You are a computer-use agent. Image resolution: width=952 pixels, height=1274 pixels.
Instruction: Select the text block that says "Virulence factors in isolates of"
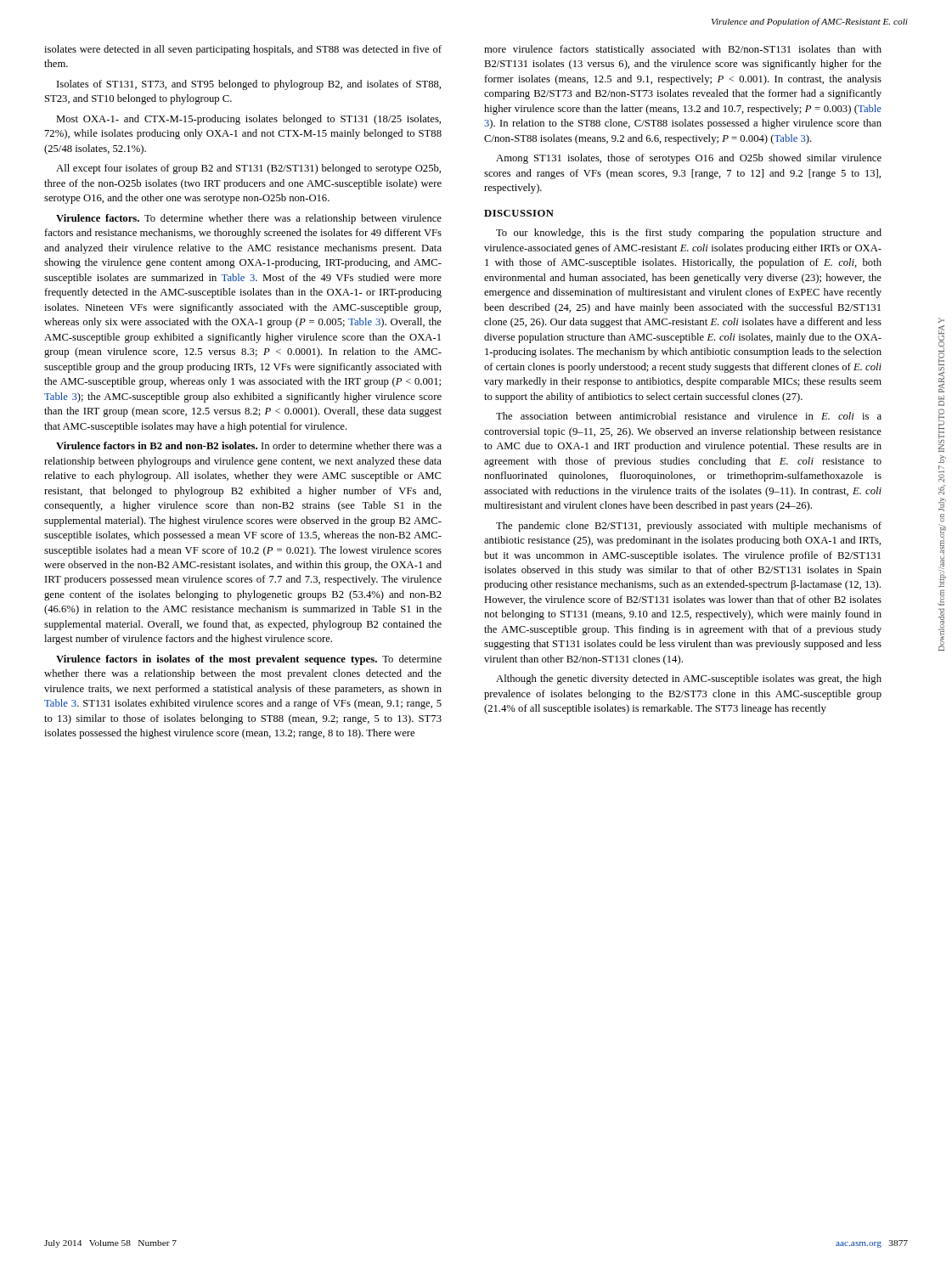pyautogui.click(x=243, y=697)
